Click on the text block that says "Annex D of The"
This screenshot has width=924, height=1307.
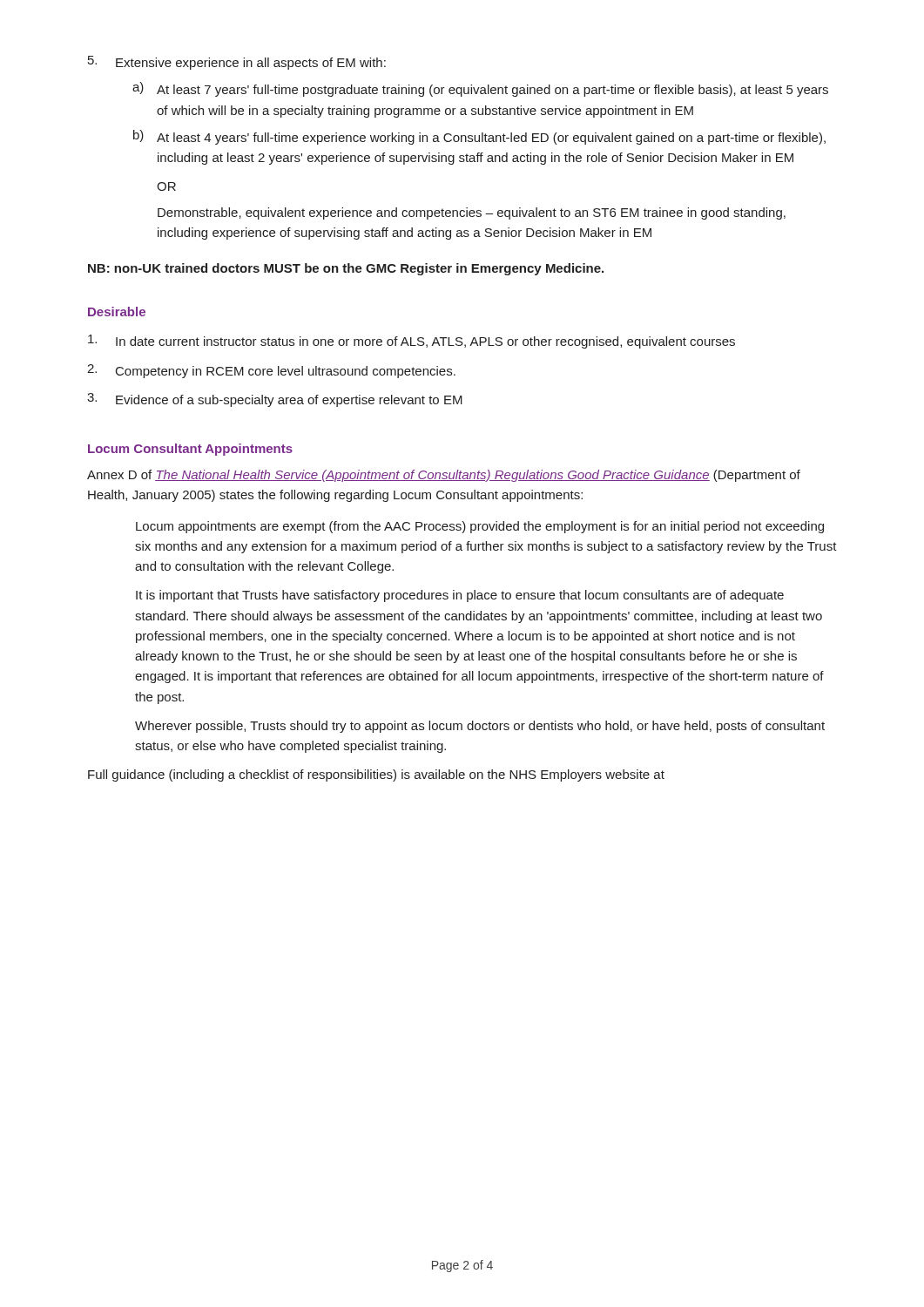coord(444,485)
